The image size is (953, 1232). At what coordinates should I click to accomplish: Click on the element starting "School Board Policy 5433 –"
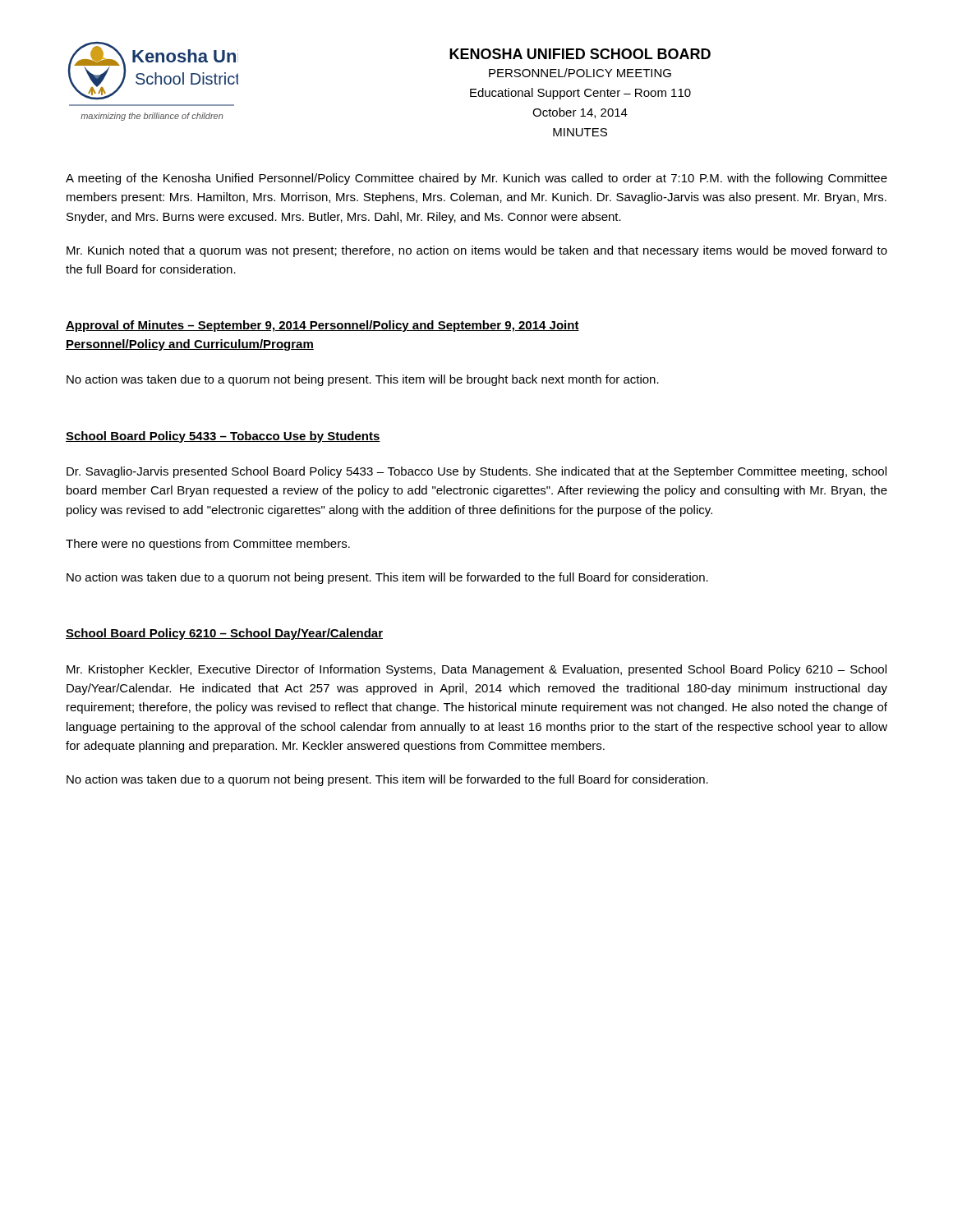(223, 435)
